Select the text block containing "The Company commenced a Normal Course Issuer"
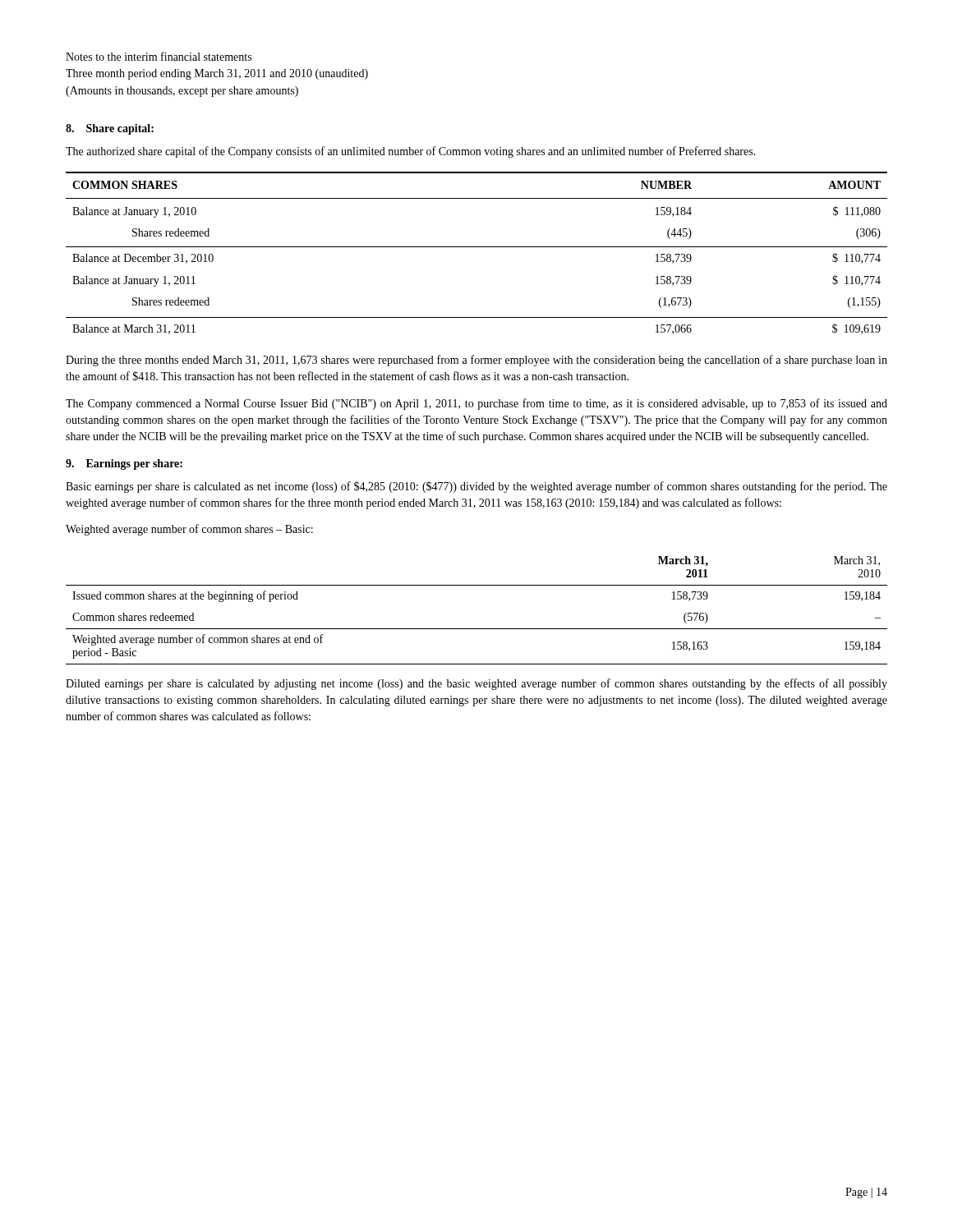 click(x=476, y=420)
